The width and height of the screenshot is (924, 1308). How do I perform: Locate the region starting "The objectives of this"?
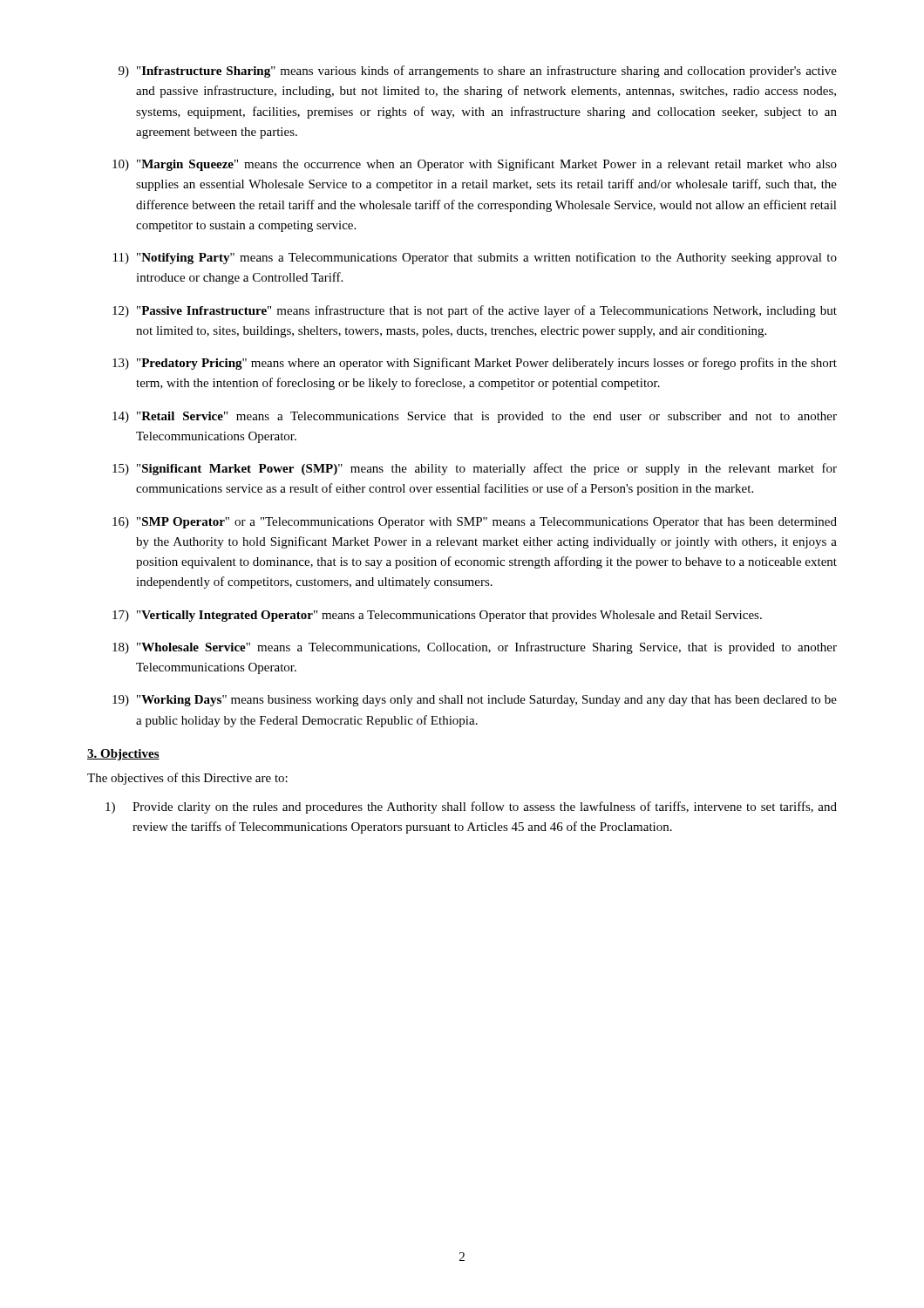[188, 778]
